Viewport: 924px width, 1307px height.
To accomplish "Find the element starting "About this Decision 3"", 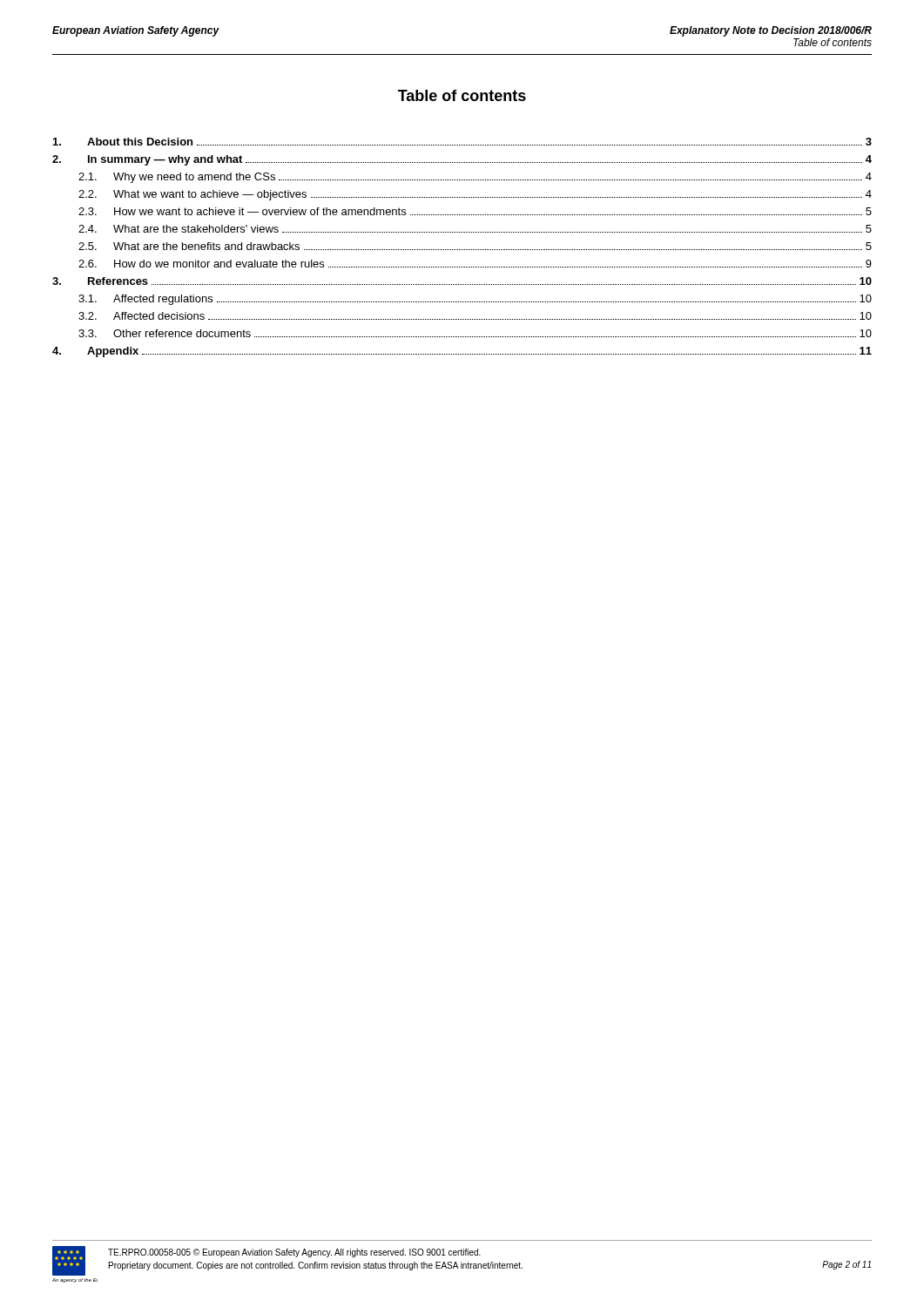I will pos(462,142).
